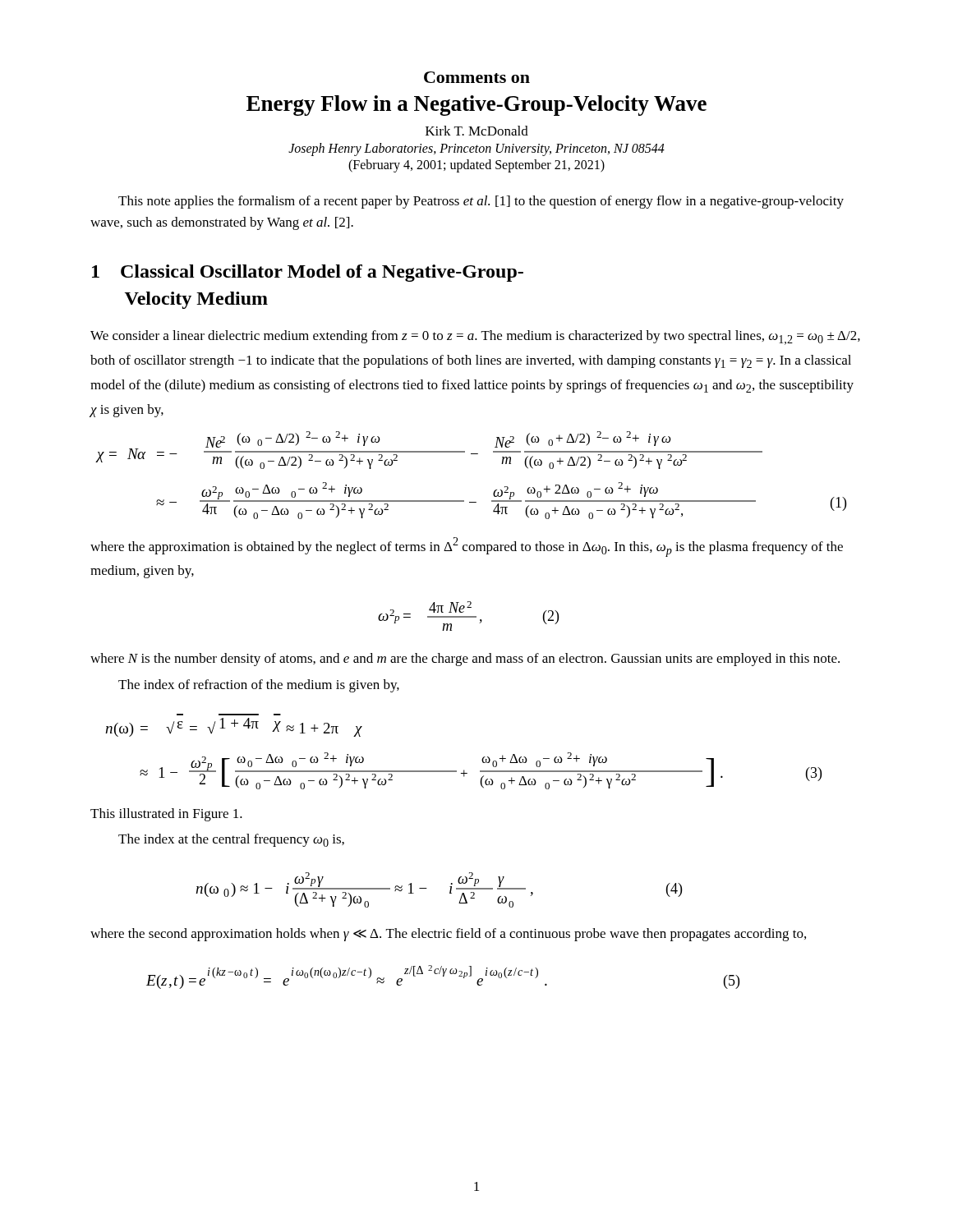Point to the block beginning "(February 4, 2001; updated"

476,164
